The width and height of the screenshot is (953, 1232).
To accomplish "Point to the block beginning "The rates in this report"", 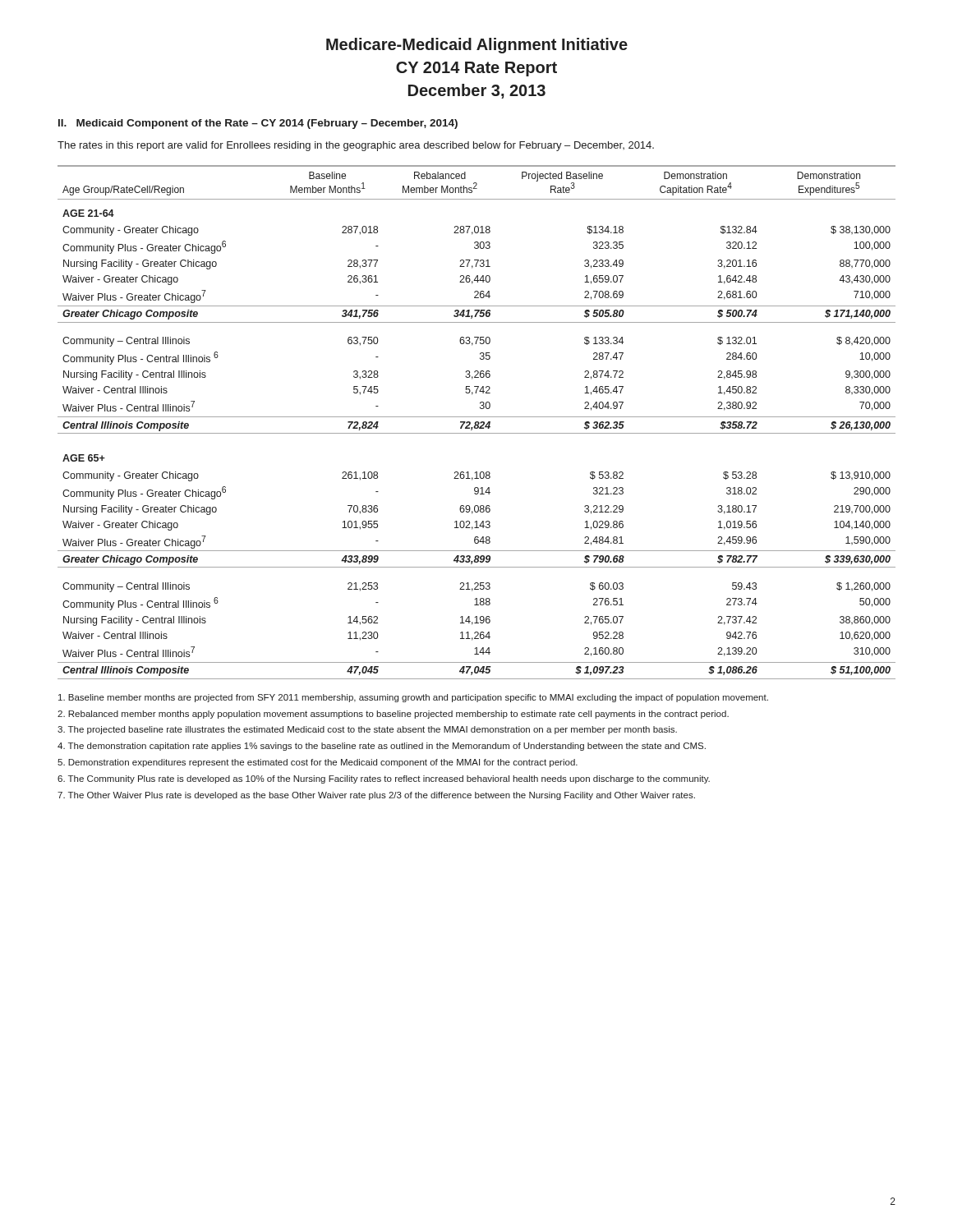I will 356,145.
